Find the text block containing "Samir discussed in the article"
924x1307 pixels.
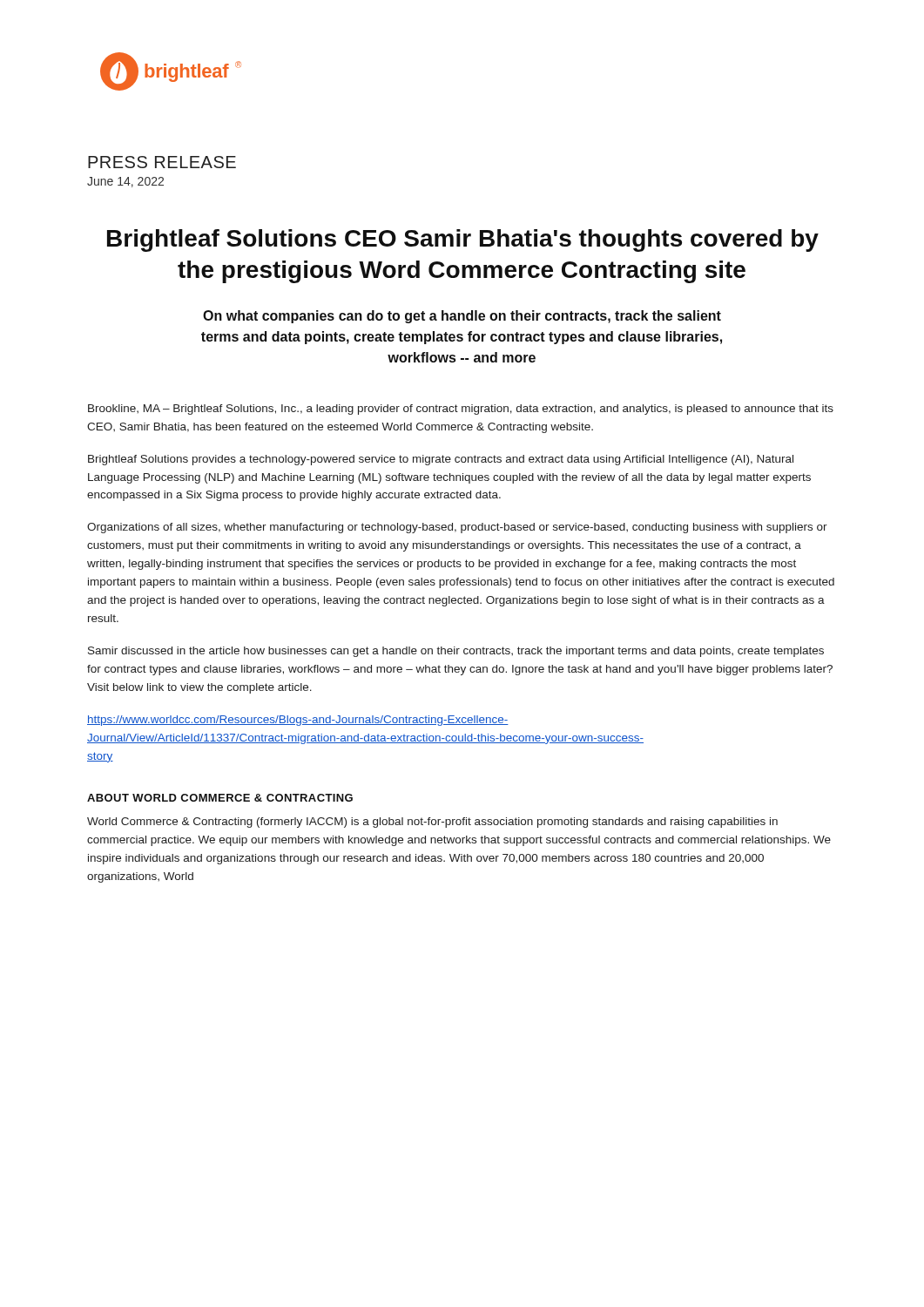click(460, 669)
